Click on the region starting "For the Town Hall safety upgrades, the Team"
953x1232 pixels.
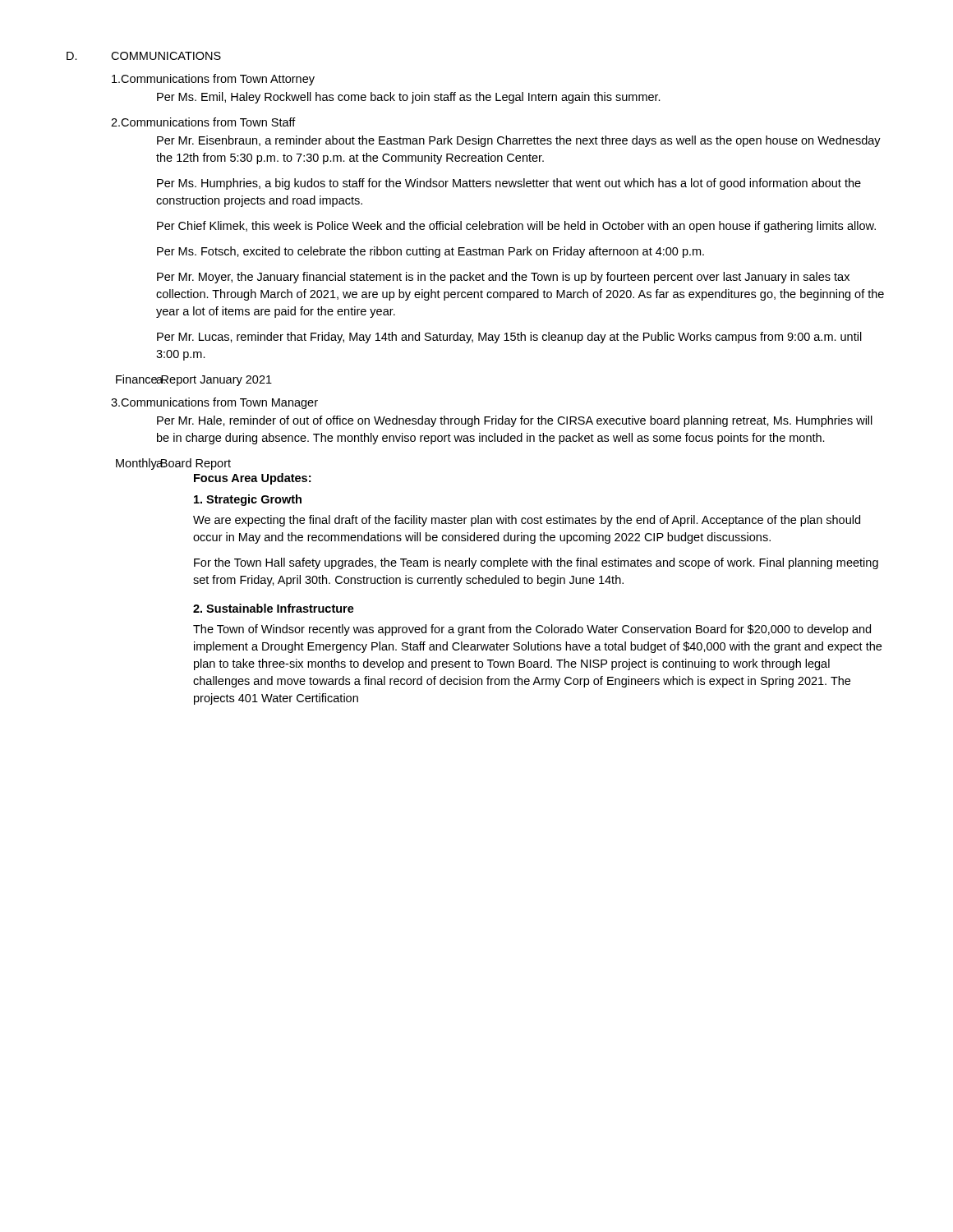click(536, 571)
